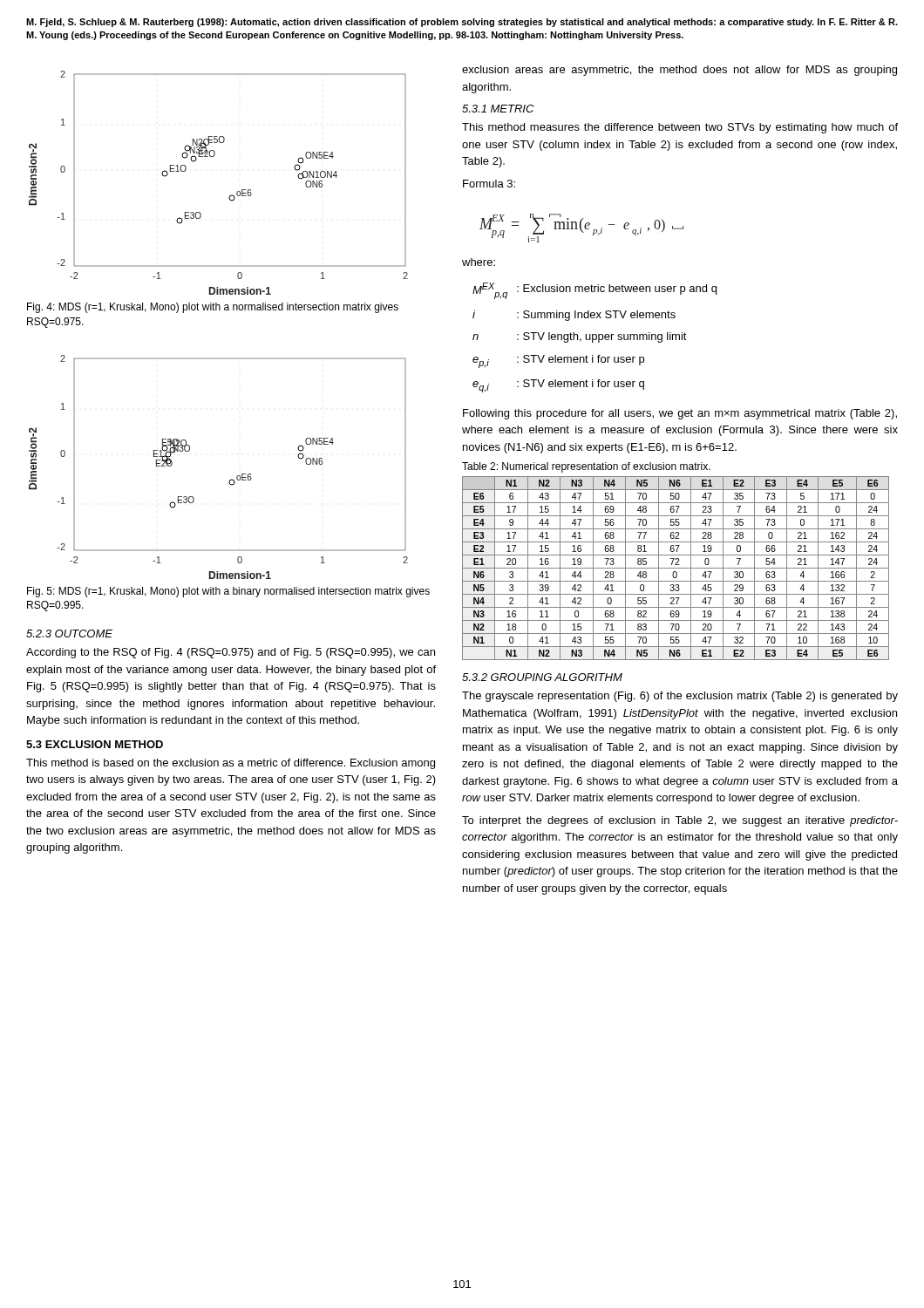This screenshot has height=1308, width=924.
Task: Locate the block of text that opens with "The grayscale representation (Fig. 6) of"
Action: (680, 747)
